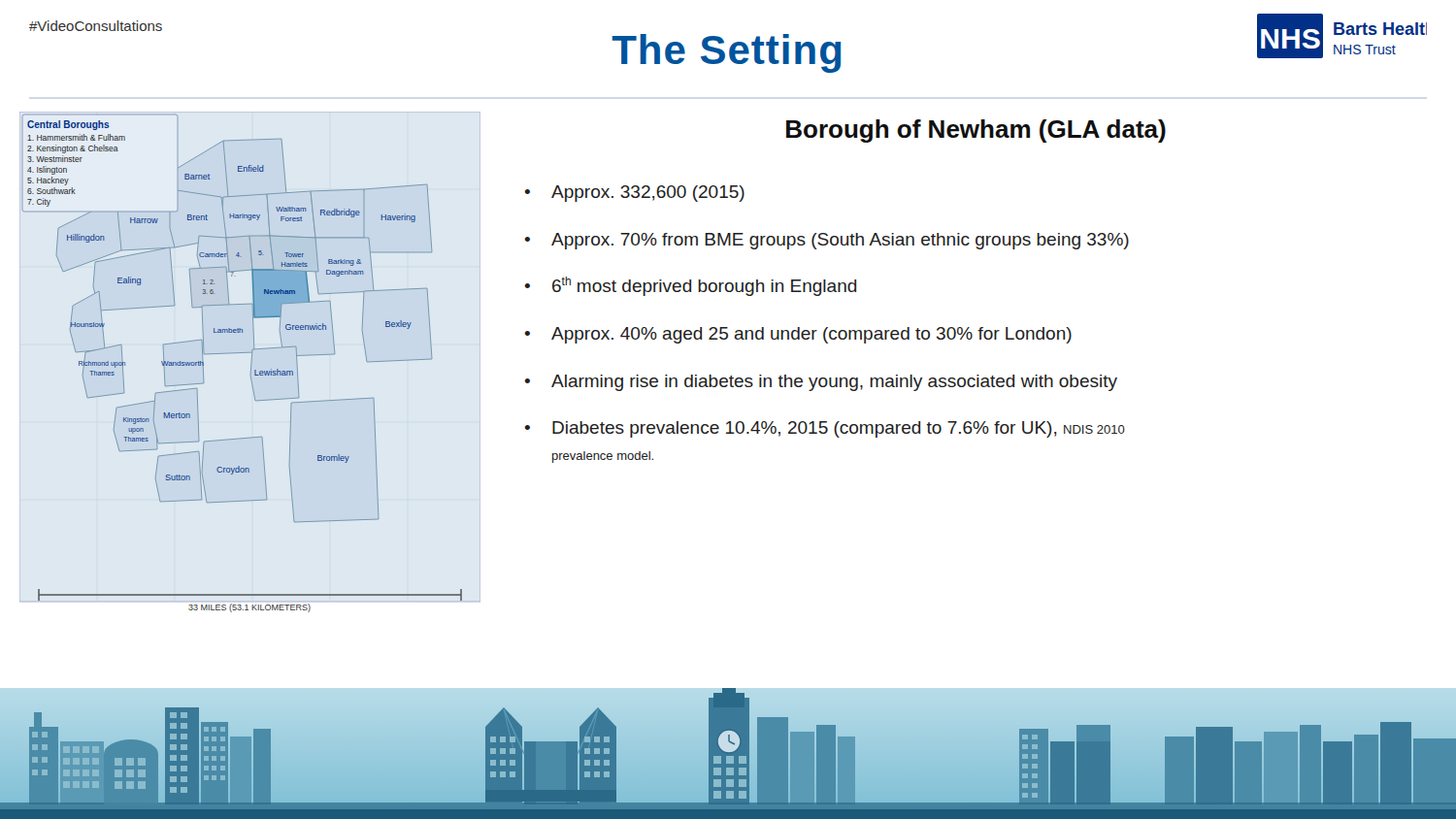Locate the illustration
This screenshot has width=1456, height=819.
(728, 753)
